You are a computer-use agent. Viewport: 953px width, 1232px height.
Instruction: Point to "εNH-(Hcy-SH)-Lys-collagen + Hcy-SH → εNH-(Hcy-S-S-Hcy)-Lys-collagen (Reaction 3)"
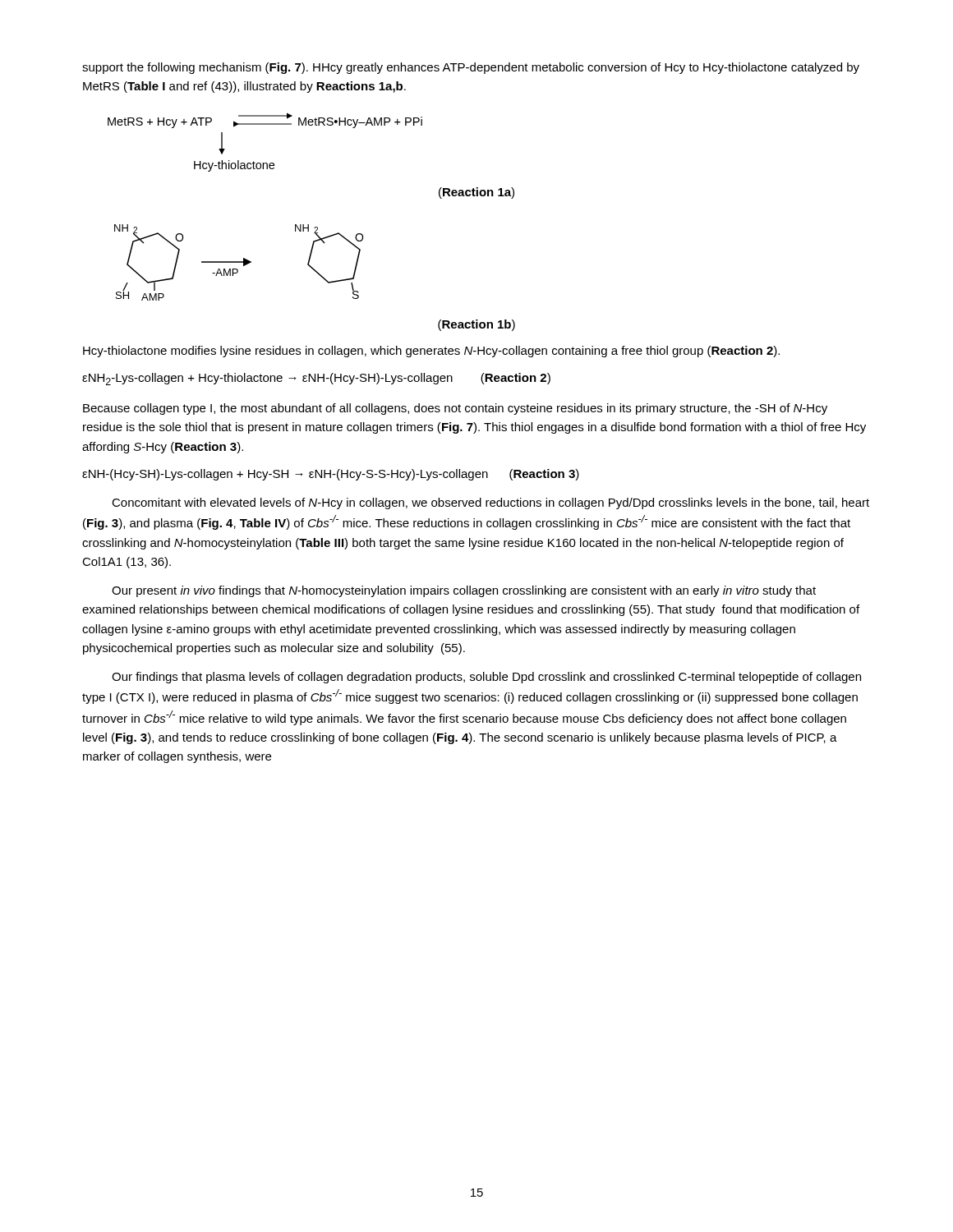pos(331,473)
